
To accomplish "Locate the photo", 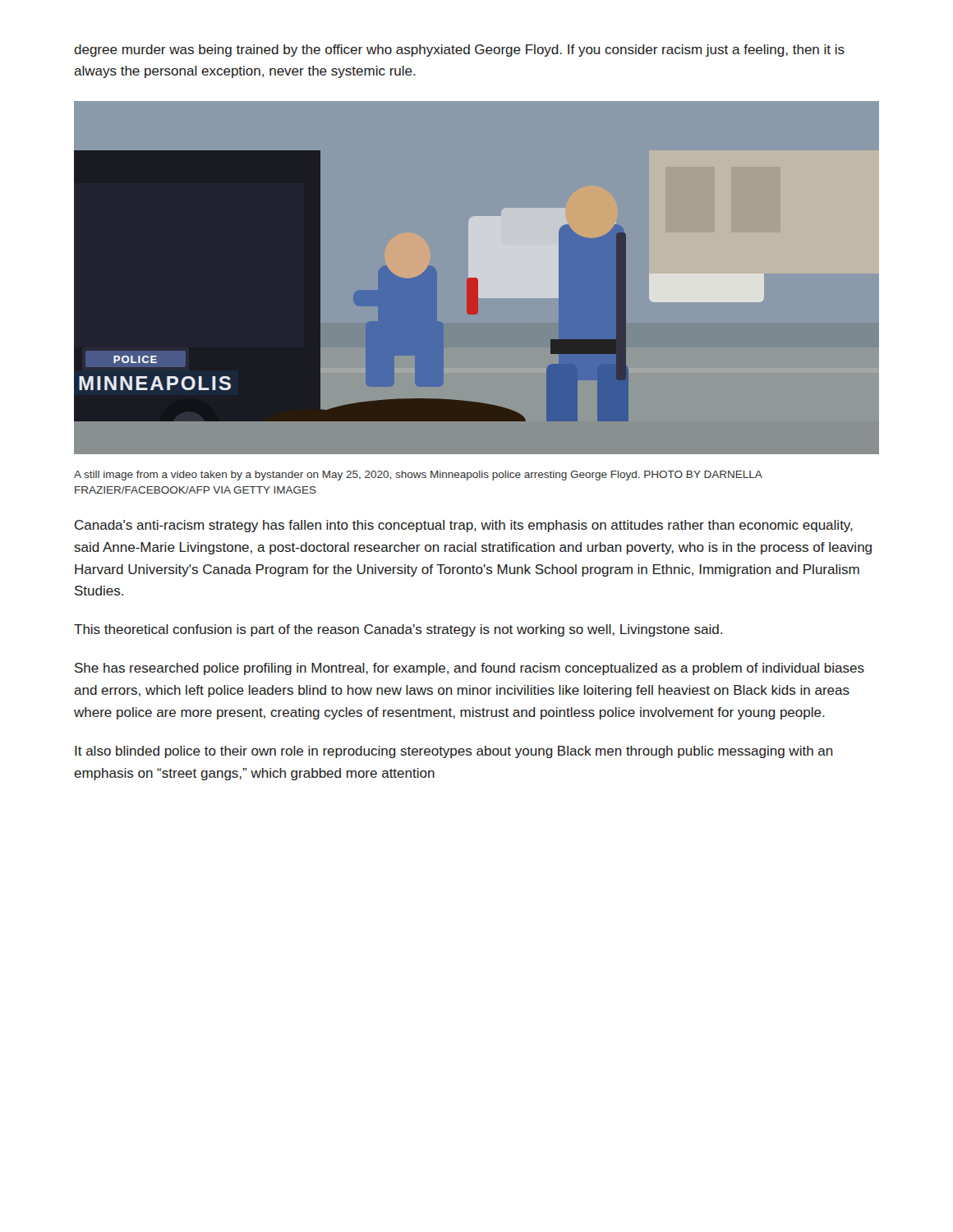I will click(476, 279).
